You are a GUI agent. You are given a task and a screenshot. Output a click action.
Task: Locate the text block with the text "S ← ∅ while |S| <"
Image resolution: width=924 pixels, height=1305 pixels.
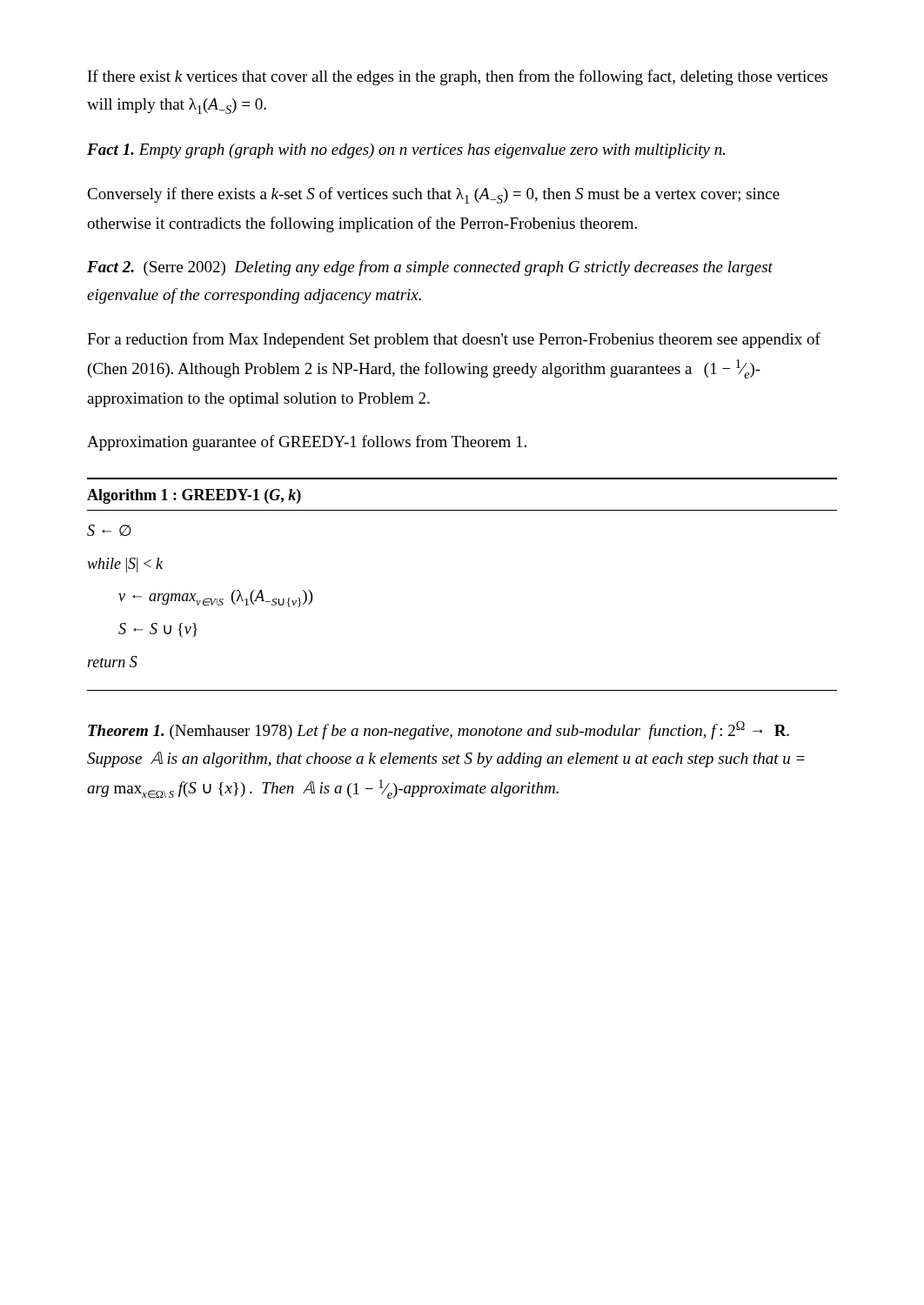[109, 530]
